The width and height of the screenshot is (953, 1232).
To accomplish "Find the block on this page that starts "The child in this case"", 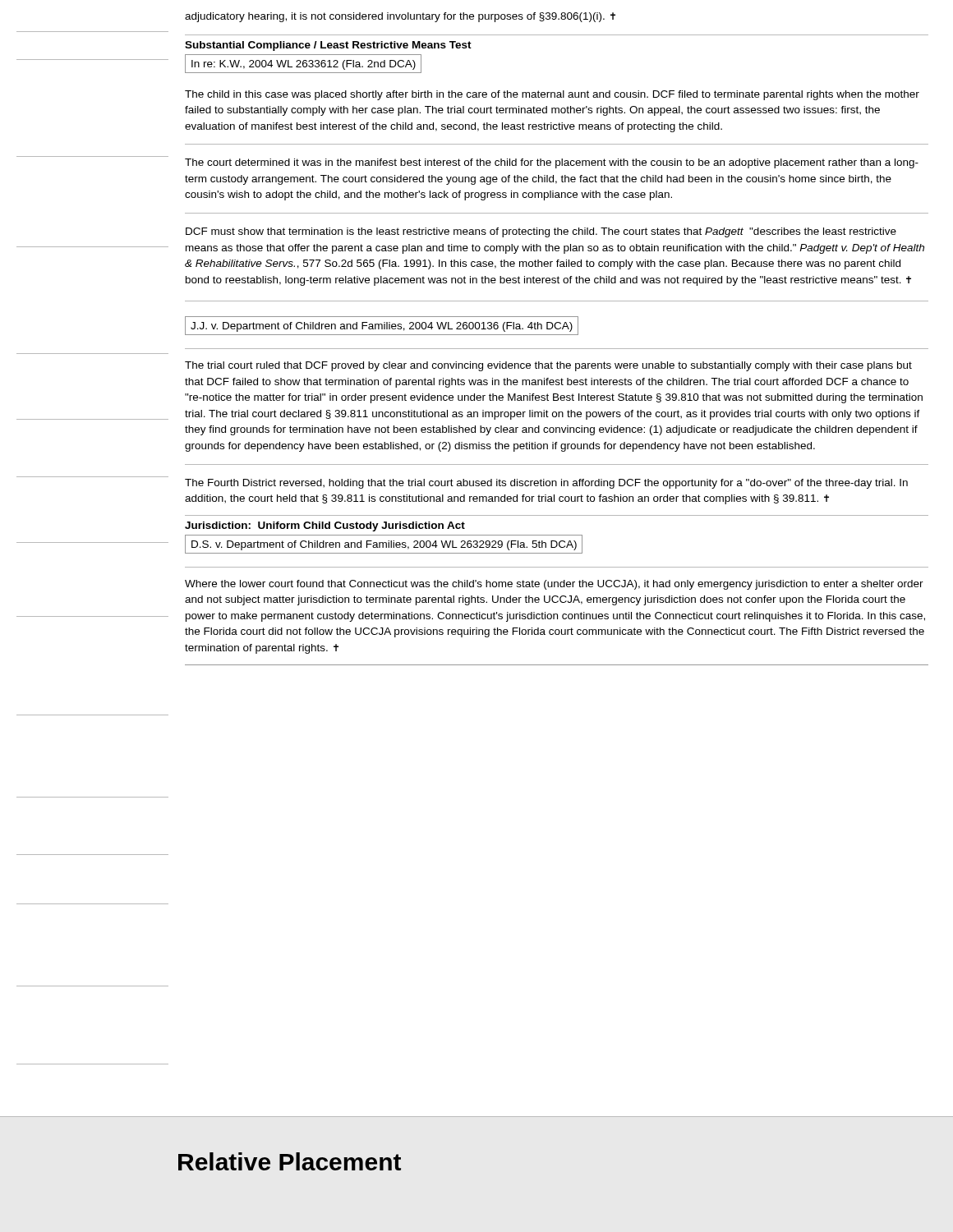I will (x=552, y=110).
